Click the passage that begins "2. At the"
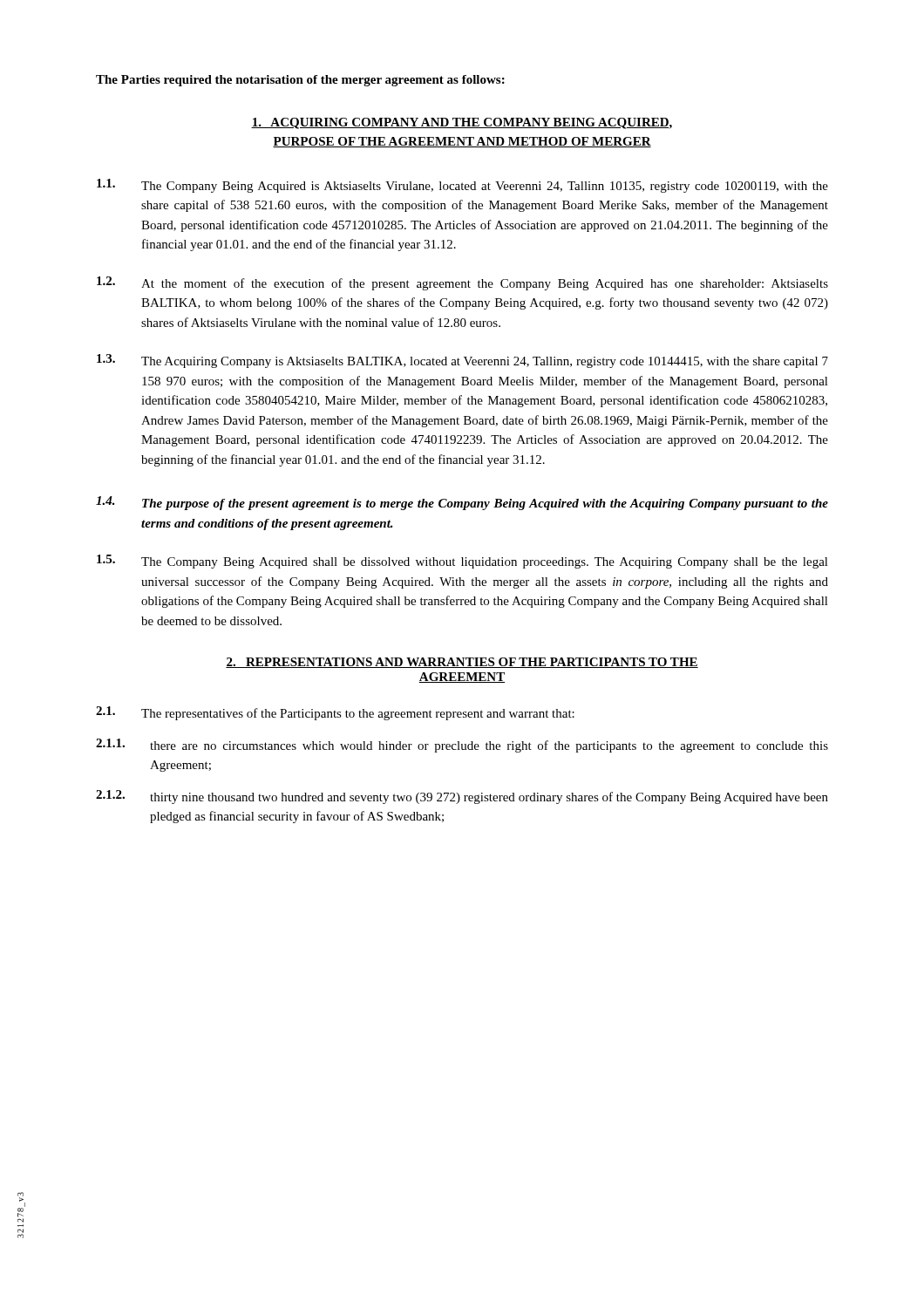The height and width of the screenshot is (1308, 924). (462, 303)
